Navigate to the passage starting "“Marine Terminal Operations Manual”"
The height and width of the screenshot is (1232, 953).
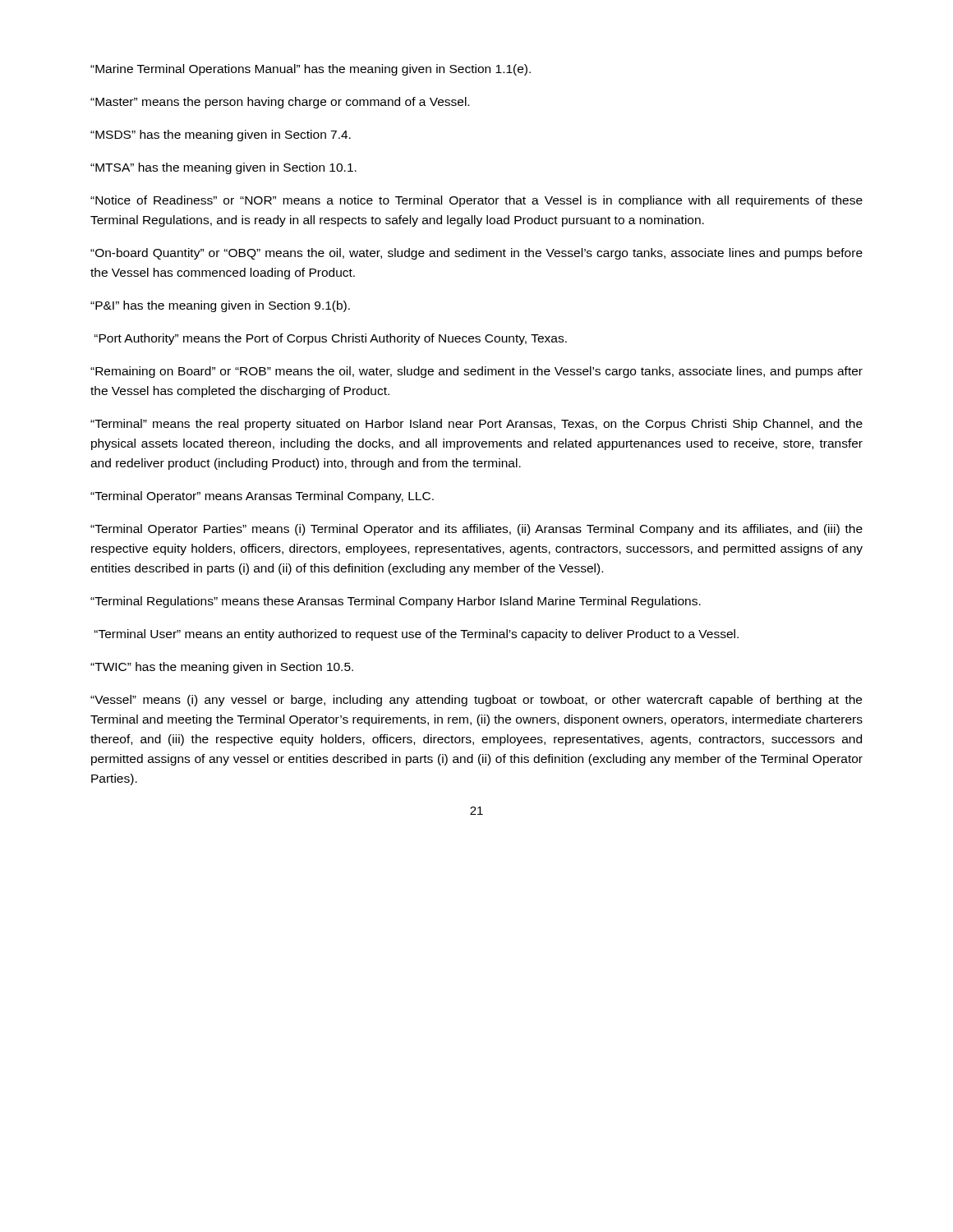[311, 69]
